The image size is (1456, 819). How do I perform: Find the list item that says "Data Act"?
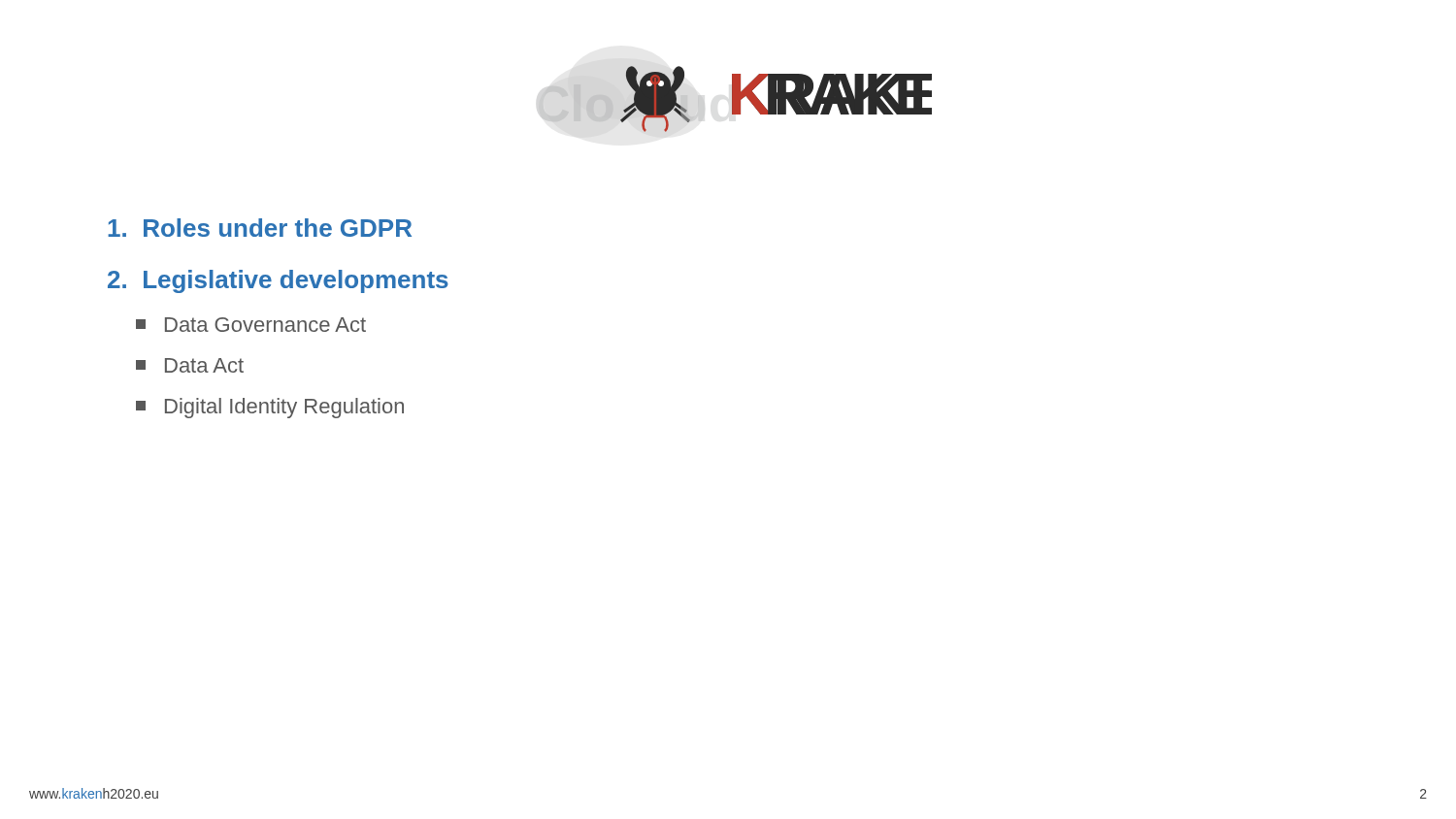pos(190,366)
